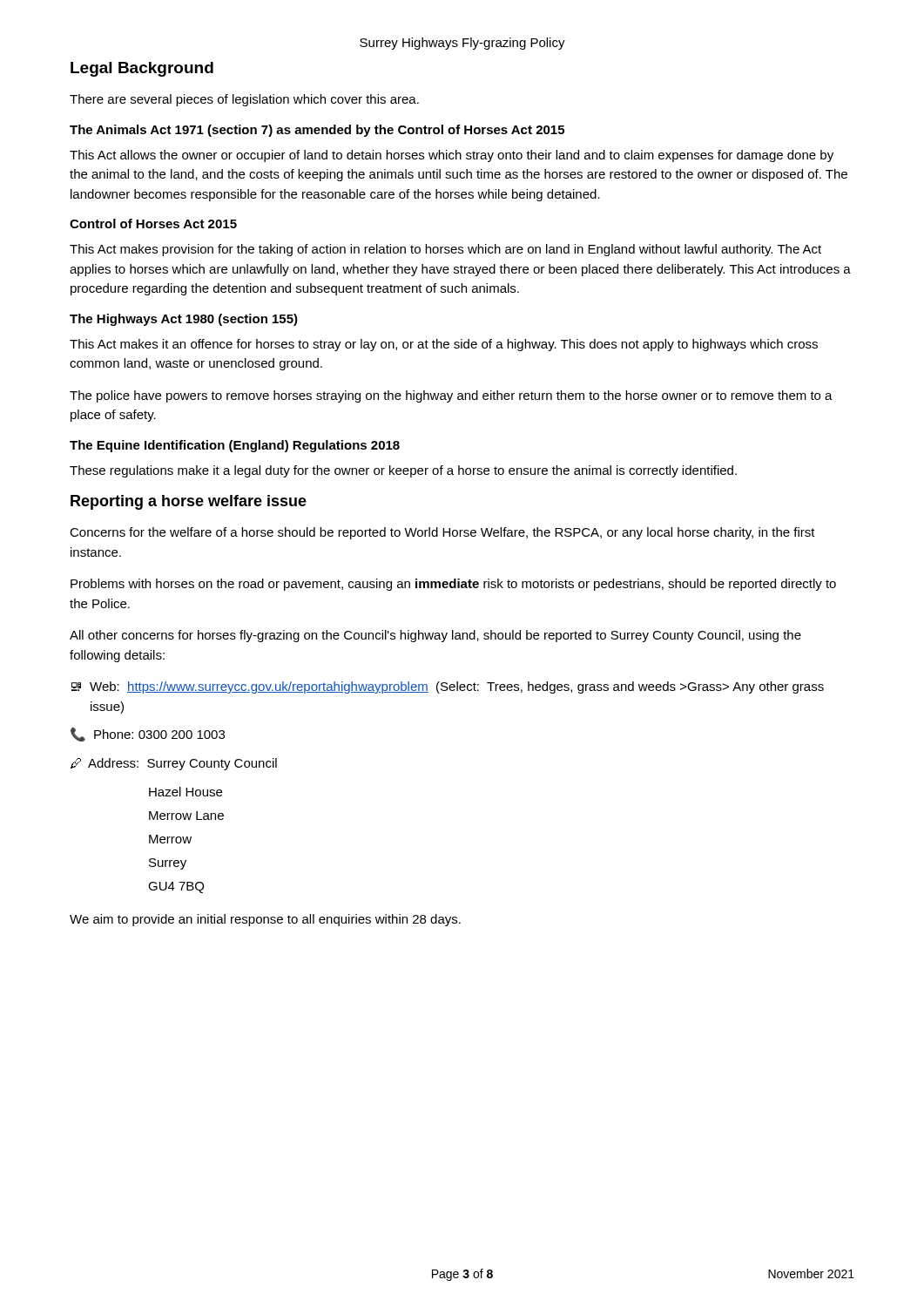
Task: Find "Legal Background" on this page
Action: tap(142, 68)
